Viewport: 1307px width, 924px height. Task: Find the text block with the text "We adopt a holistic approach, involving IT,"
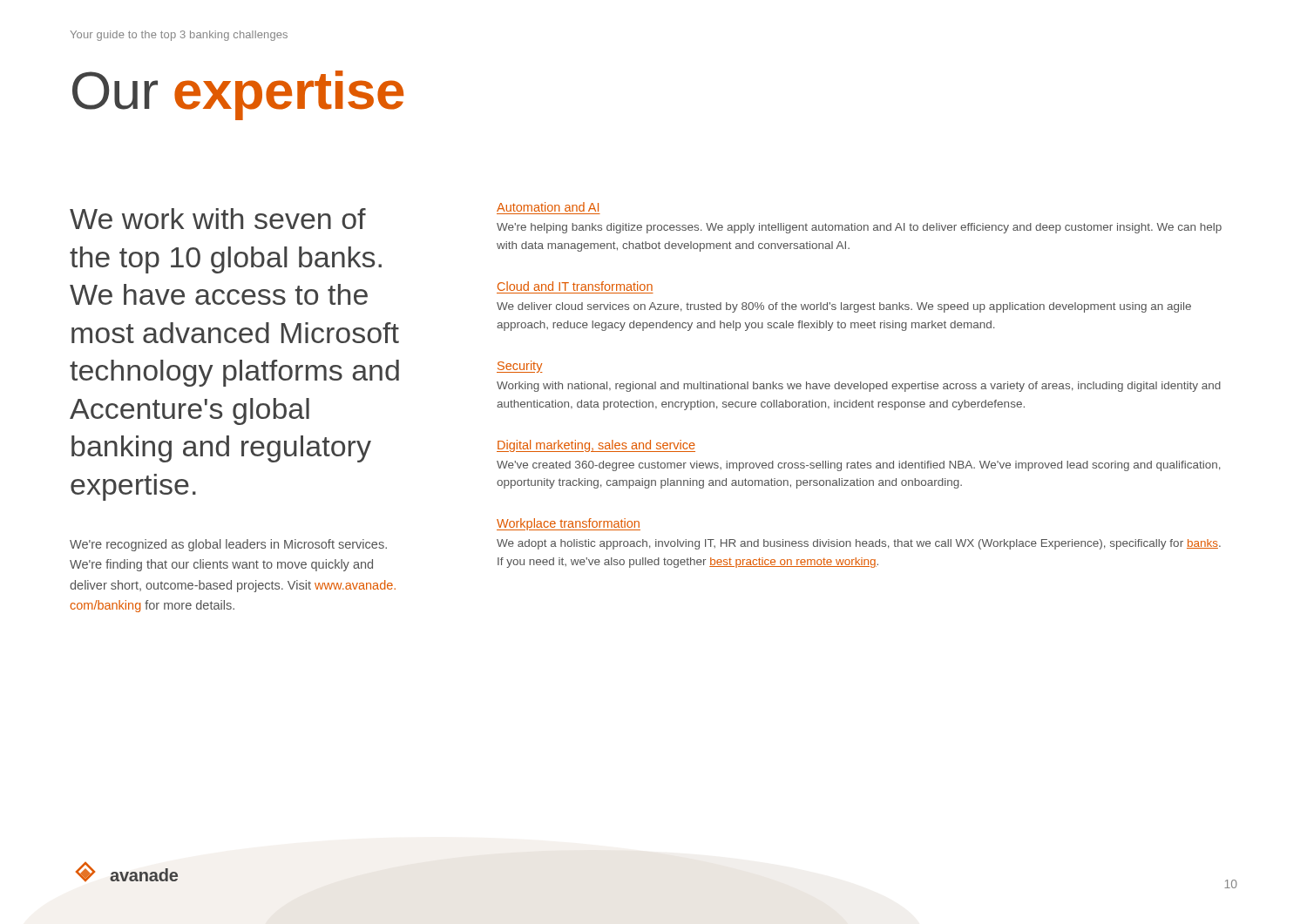[863, 553]
